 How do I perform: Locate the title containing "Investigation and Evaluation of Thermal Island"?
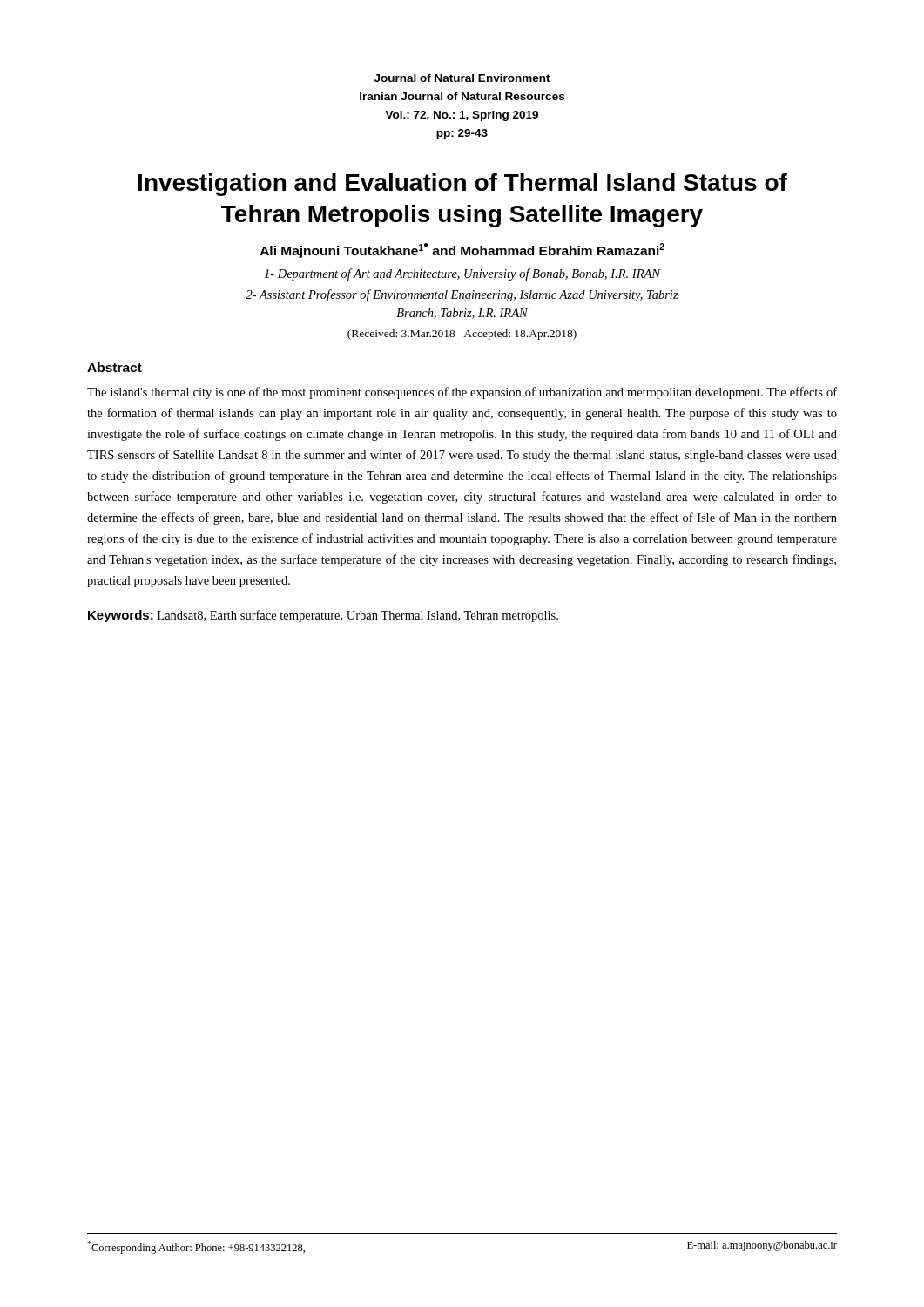(x=462, y=198)
